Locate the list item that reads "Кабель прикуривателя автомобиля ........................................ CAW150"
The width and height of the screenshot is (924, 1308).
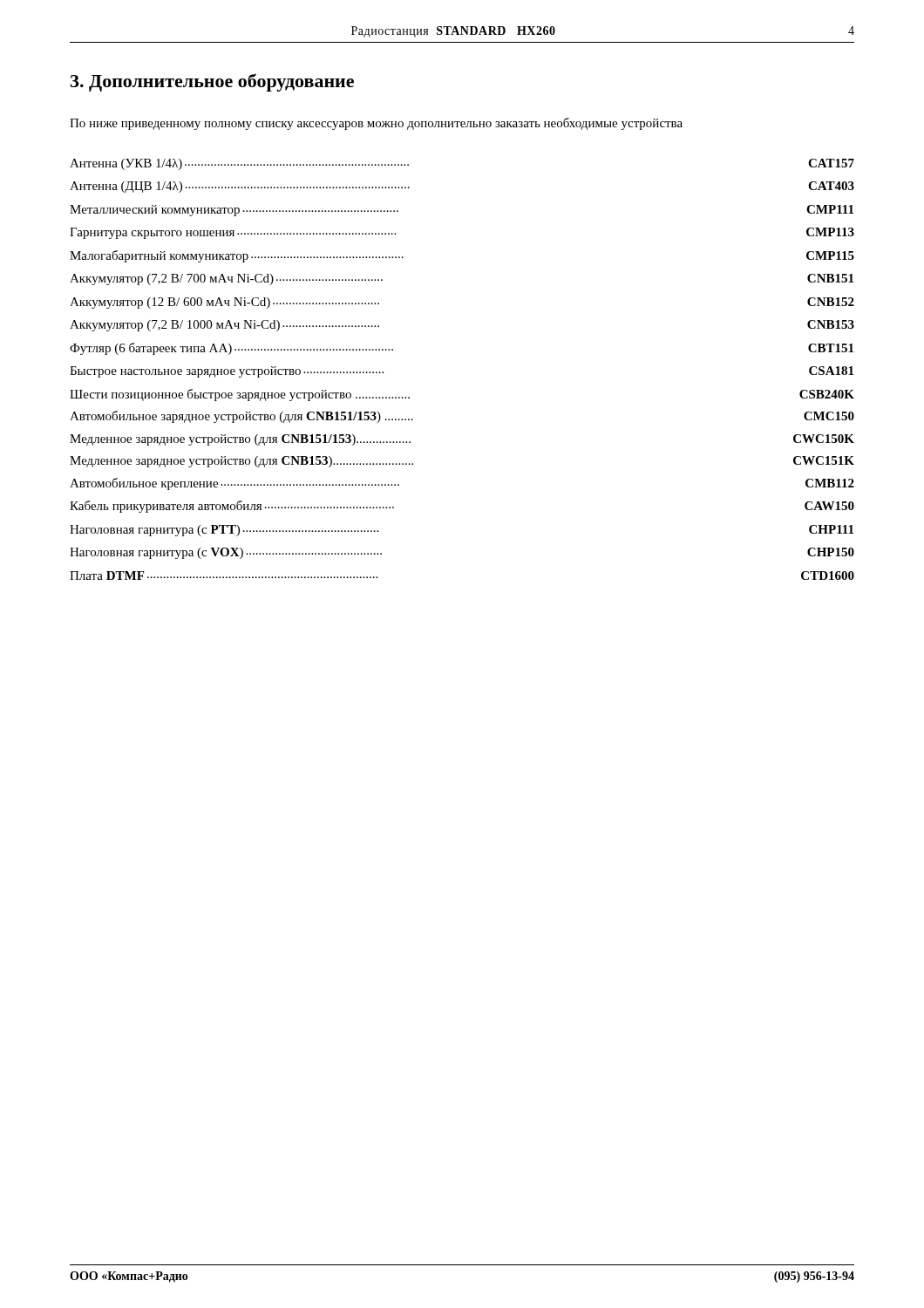(170, 506)
